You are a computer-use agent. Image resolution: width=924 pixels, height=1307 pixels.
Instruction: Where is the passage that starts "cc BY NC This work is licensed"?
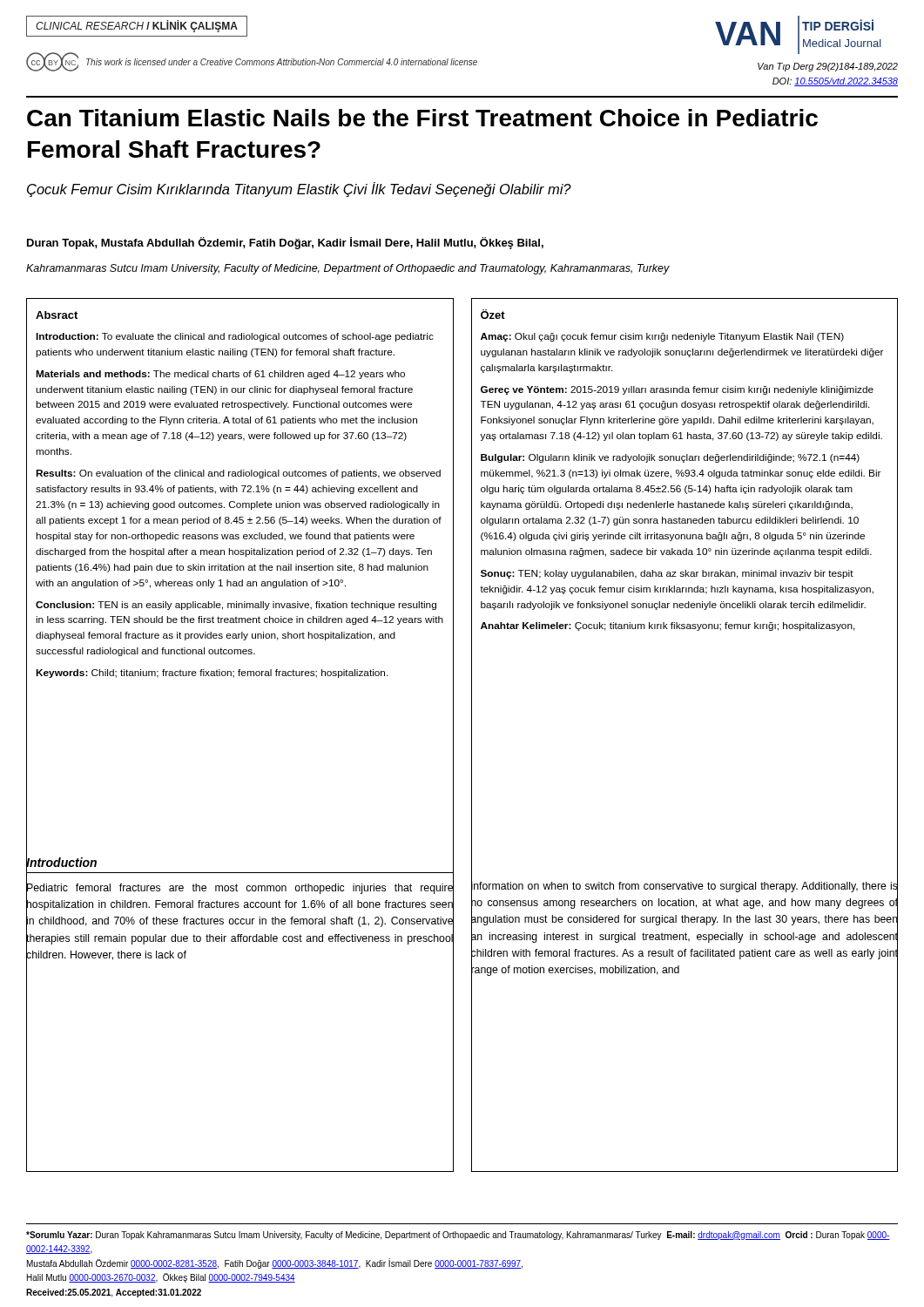coord(252,62)
